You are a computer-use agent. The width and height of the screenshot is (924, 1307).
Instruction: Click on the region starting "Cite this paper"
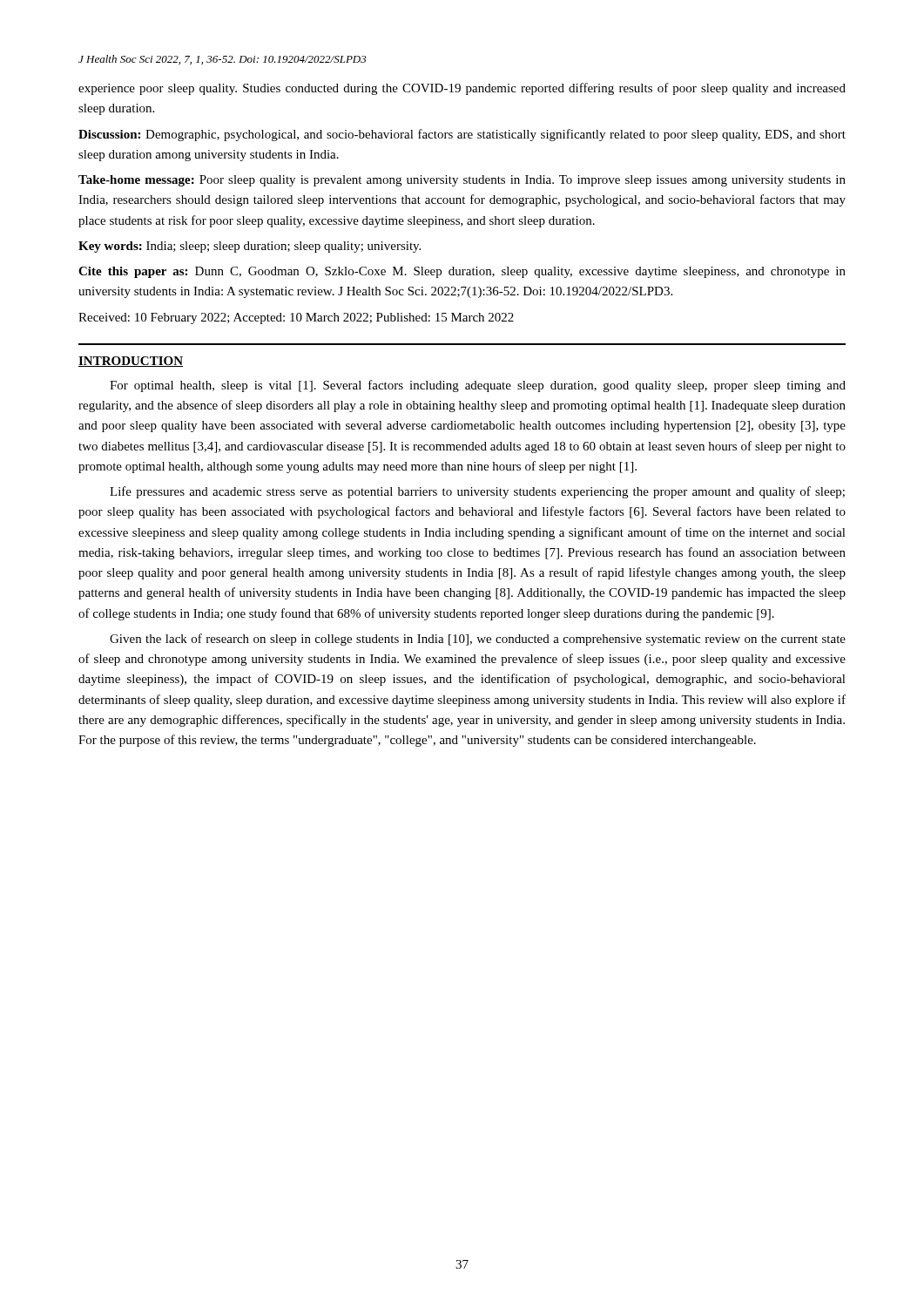[x=462, y=281]
